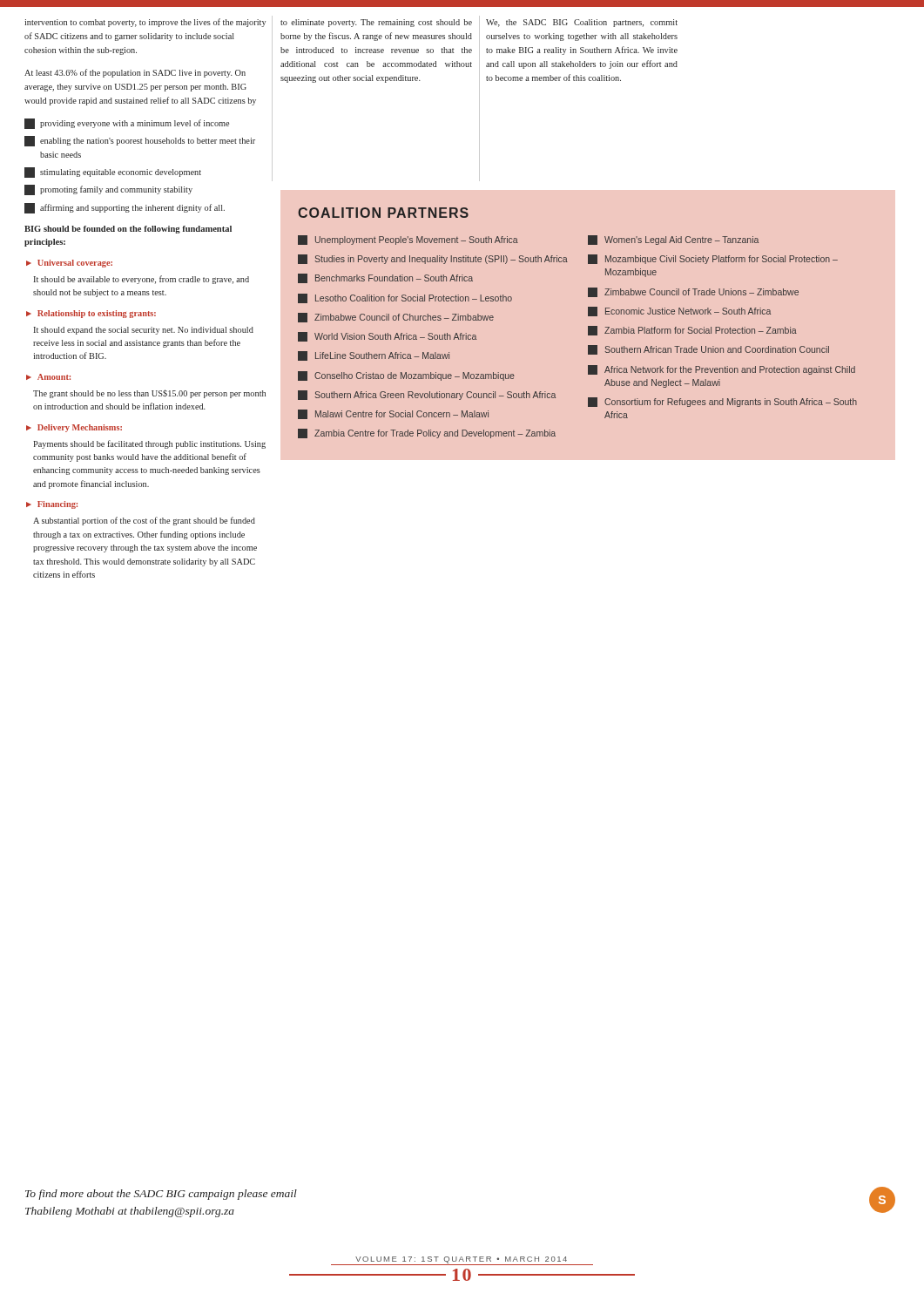Click on the block starting "► Universal coverage: It should be"

click(x=145, y=278)
